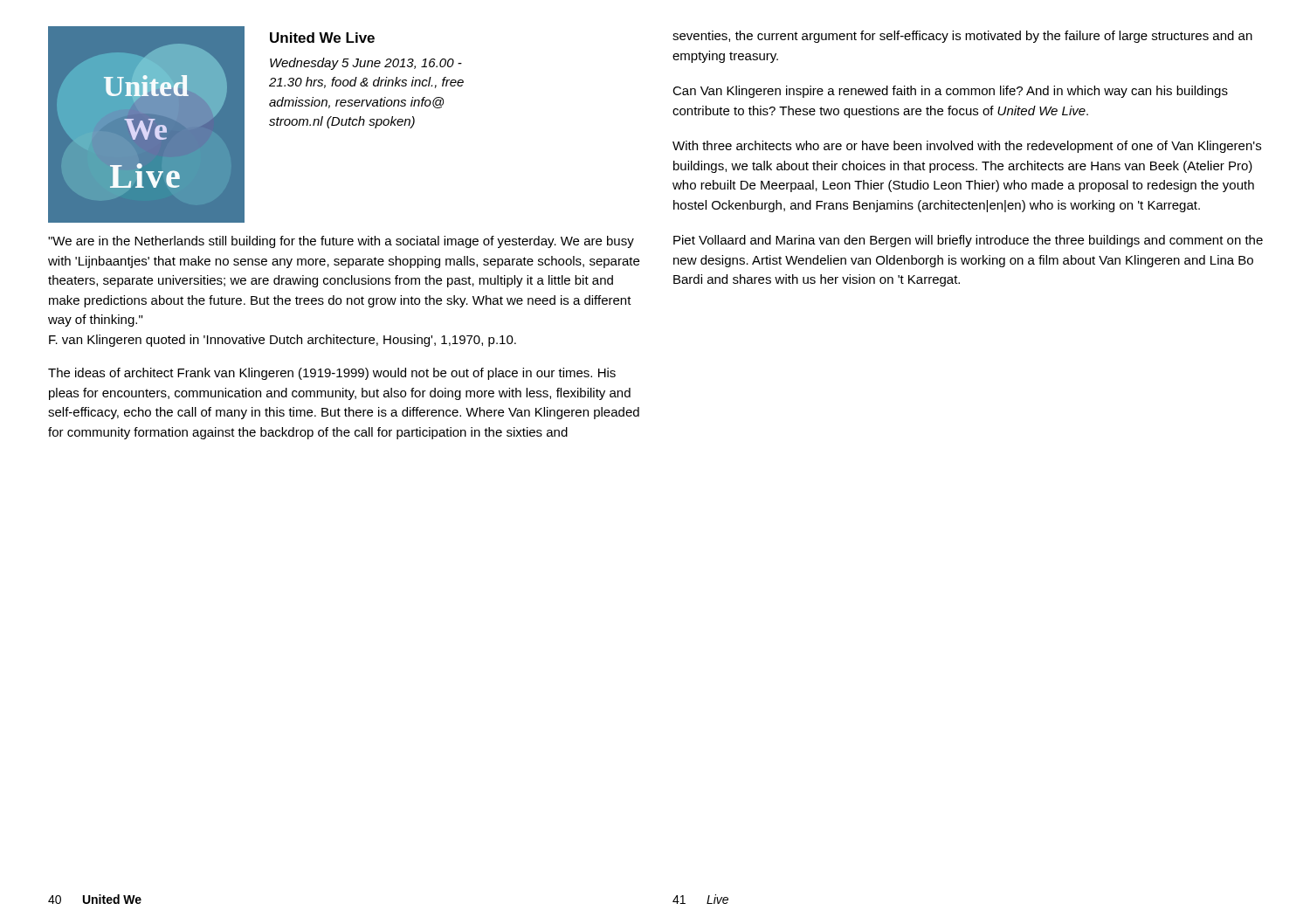Navigate to the text starting "With three architects who"
Viewport: 1310px width, 924px height.
tap(967, 175)
